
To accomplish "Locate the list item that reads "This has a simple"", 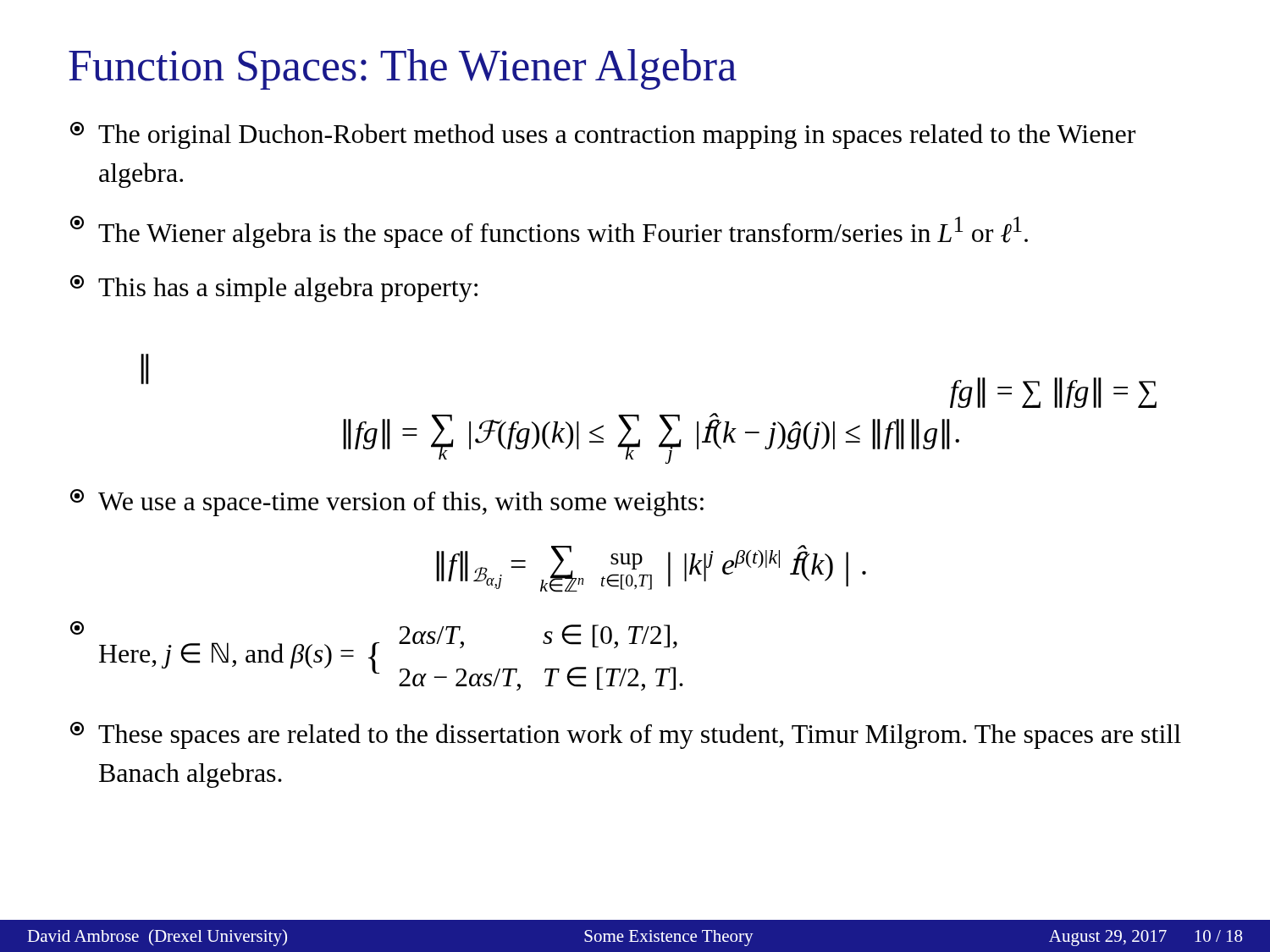I will point(274,289).
